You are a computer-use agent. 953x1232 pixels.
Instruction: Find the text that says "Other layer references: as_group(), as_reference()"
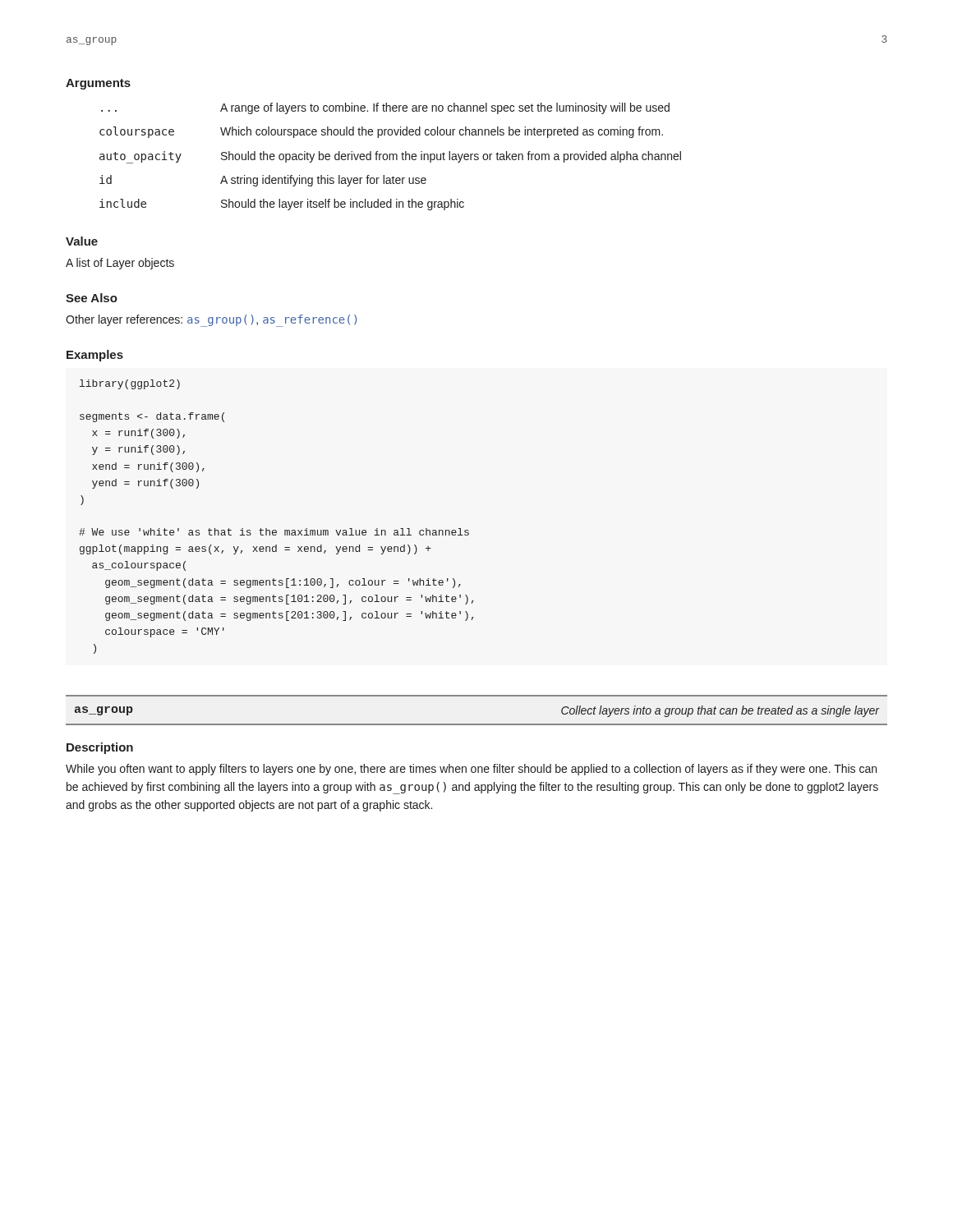point(212,320)
